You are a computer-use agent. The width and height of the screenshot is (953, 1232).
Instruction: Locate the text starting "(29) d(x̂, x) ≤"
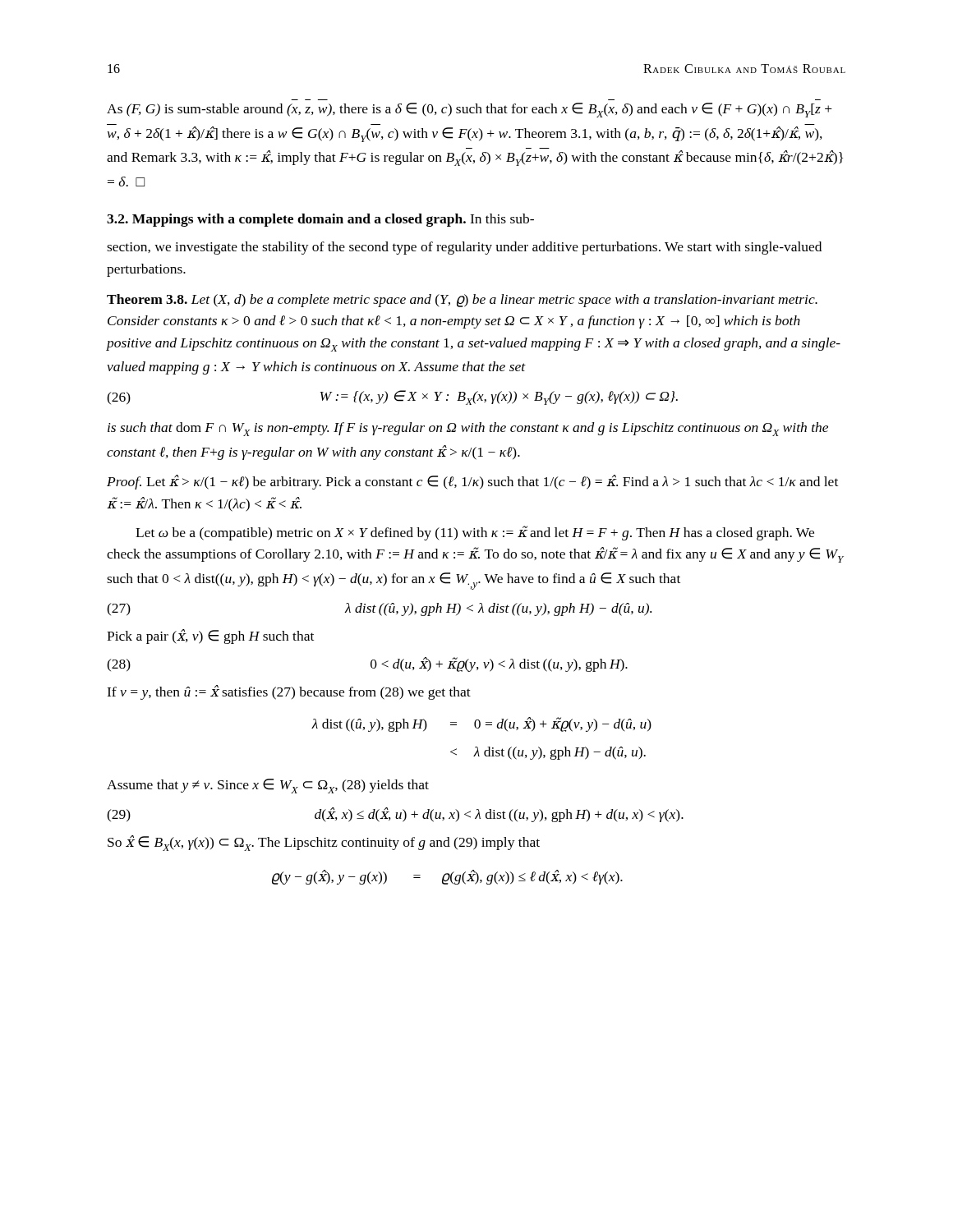[x=476, y=814]
